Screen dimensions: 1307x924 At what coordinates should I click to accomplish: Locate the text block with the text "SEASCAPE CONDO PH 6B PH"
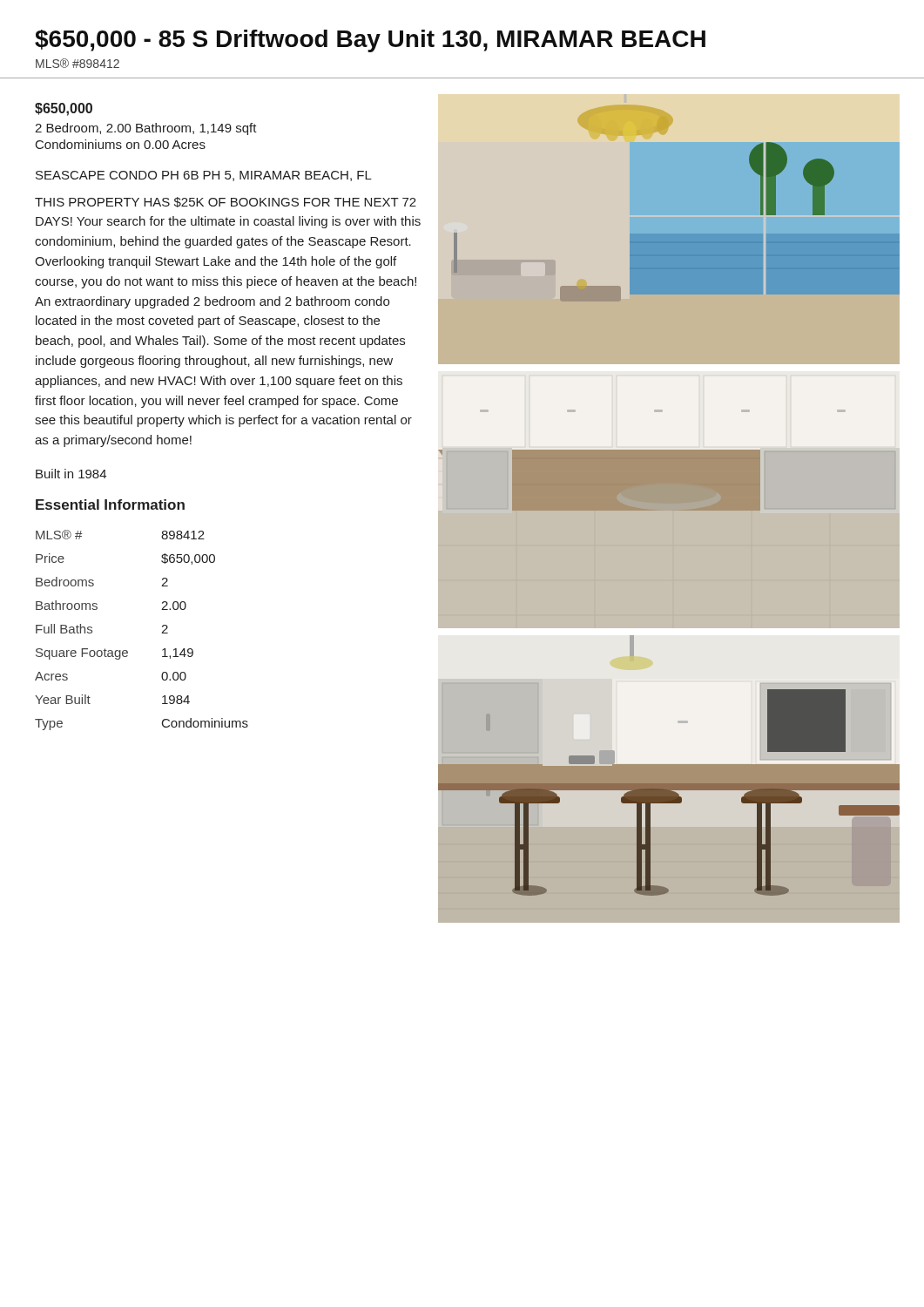coord(229,174)
